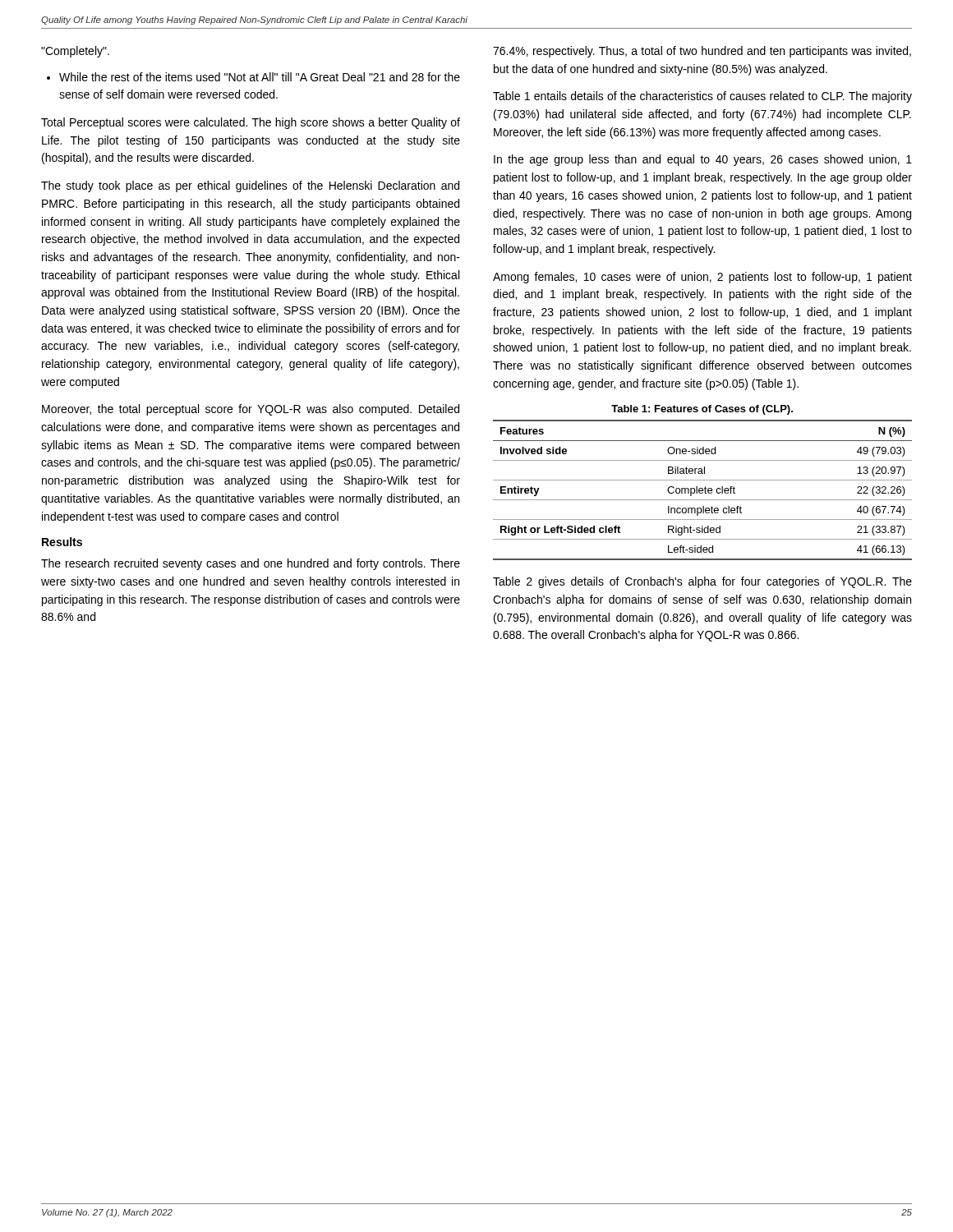Select the text block with the text "The study took"
The image size is (953, 1232).
[251, 284]
